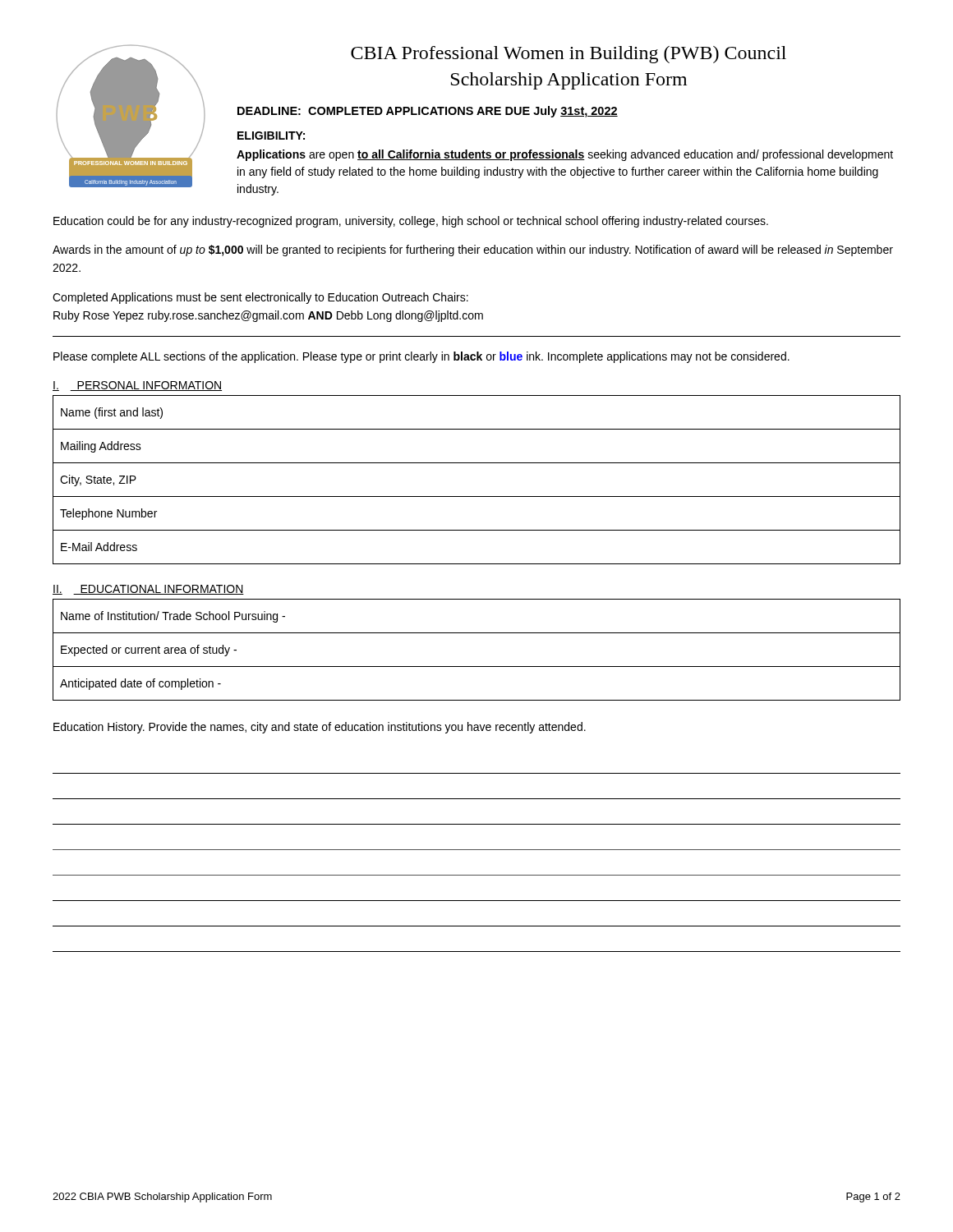Locate the text starting "II. EDUCATIONAL INFORMATION"
Screen dimensions: 1232x953
[148, 589]
